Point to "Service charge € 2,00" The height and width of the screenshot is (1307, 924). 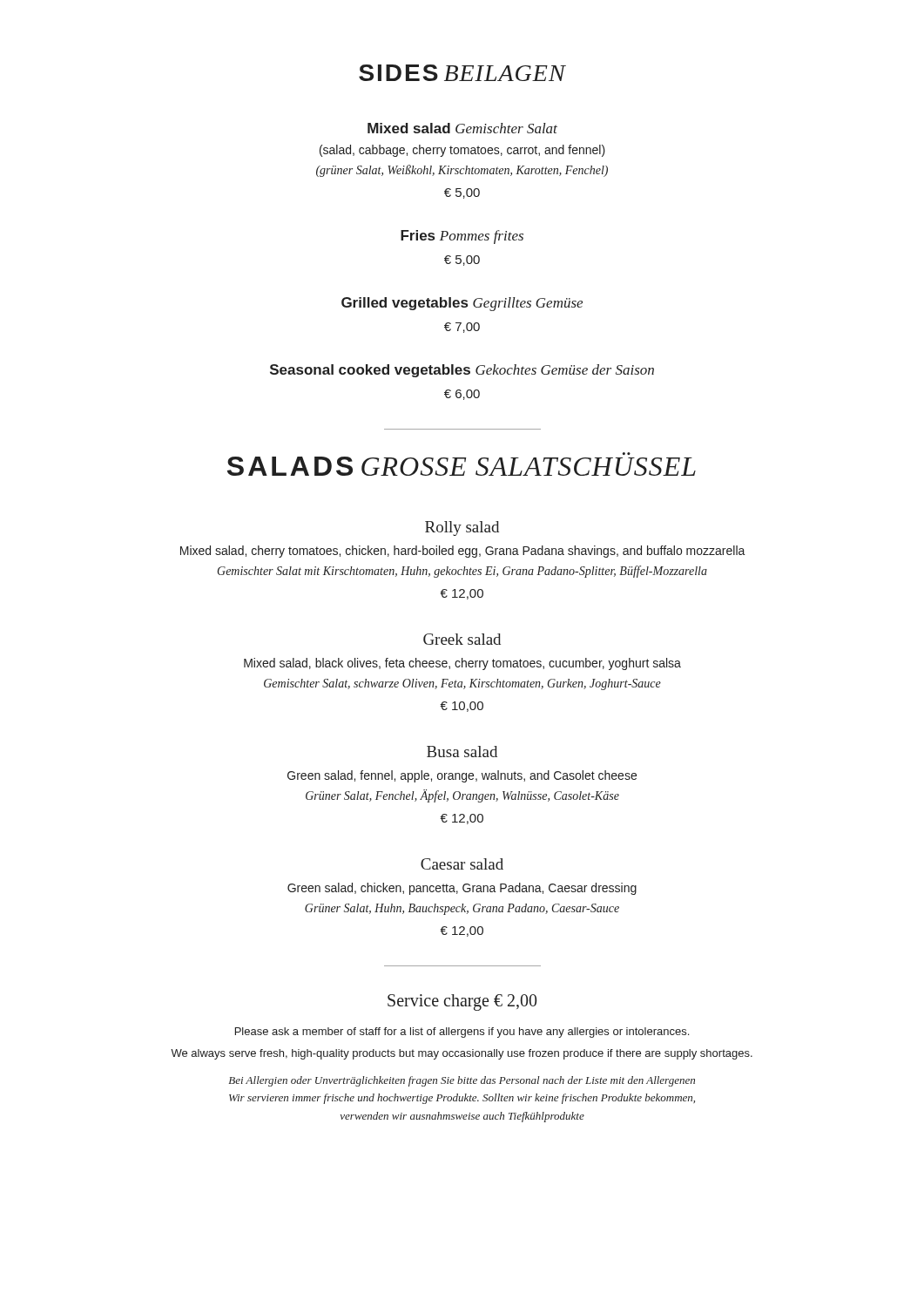pos(462,1001)
